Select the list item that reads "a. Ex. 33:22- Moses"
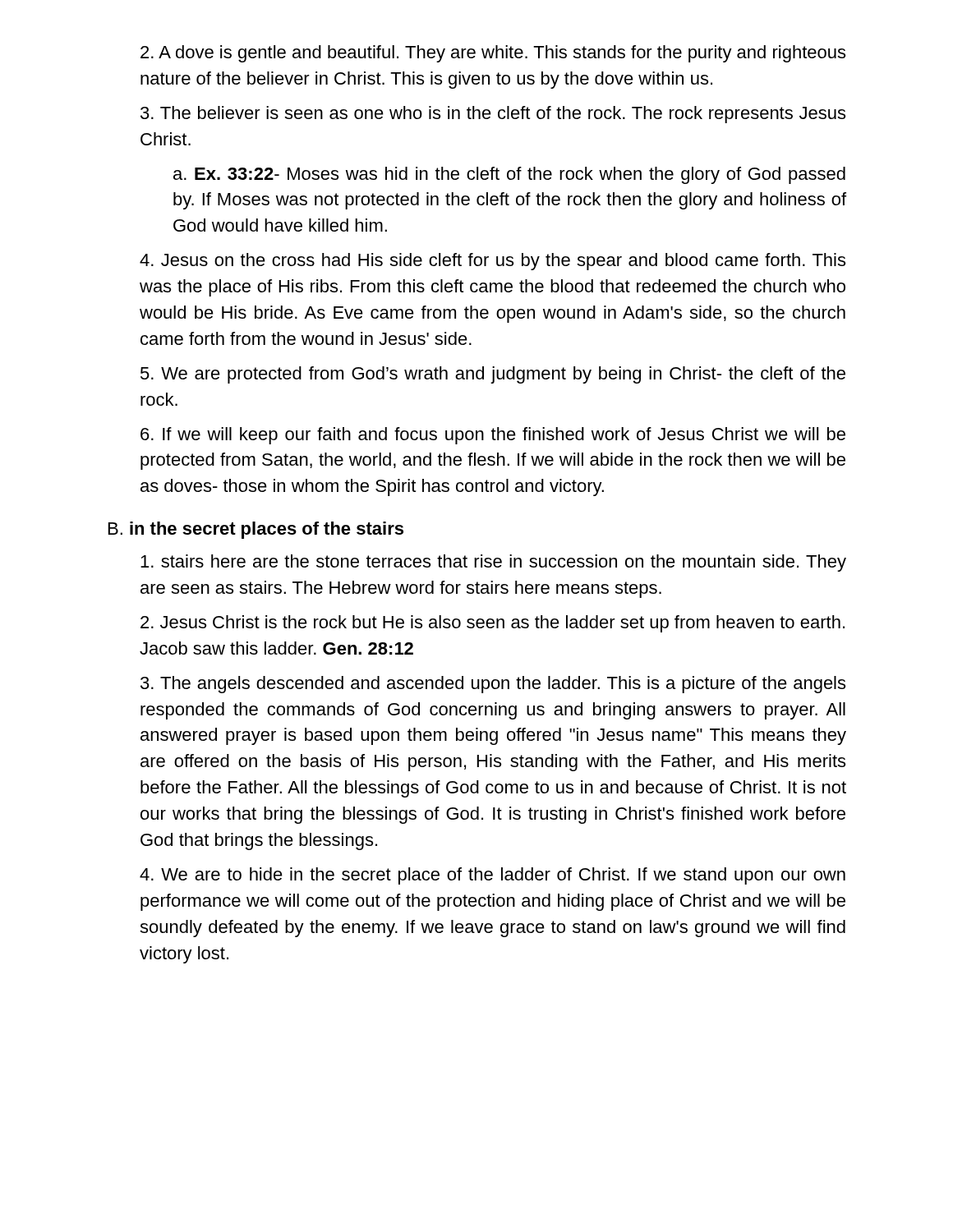The height and width of the screenshot is (1232, 953). (x=509, y=200)
